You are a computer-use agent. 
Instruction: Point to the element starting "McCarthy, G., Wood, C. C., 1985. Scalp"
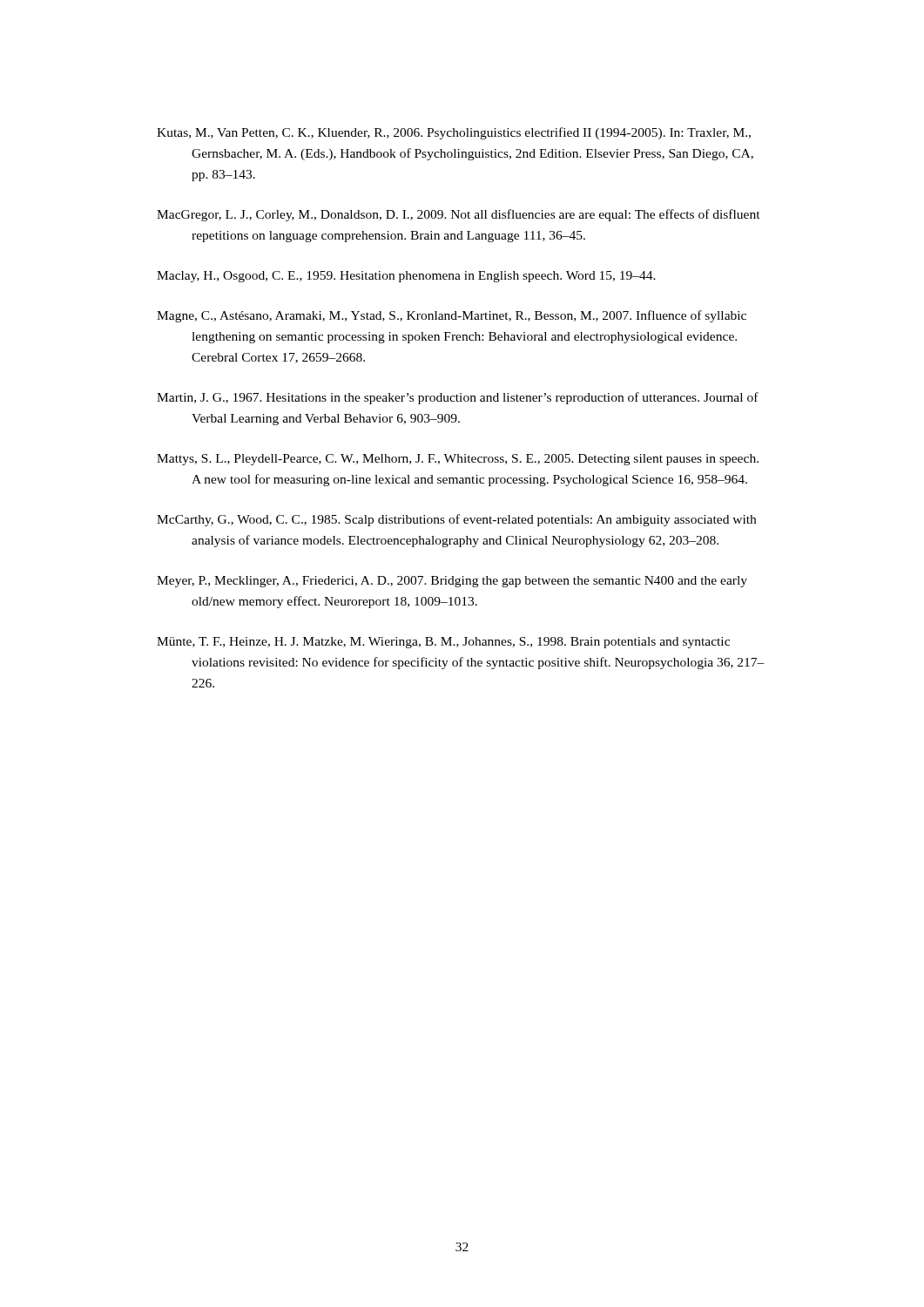457,530
